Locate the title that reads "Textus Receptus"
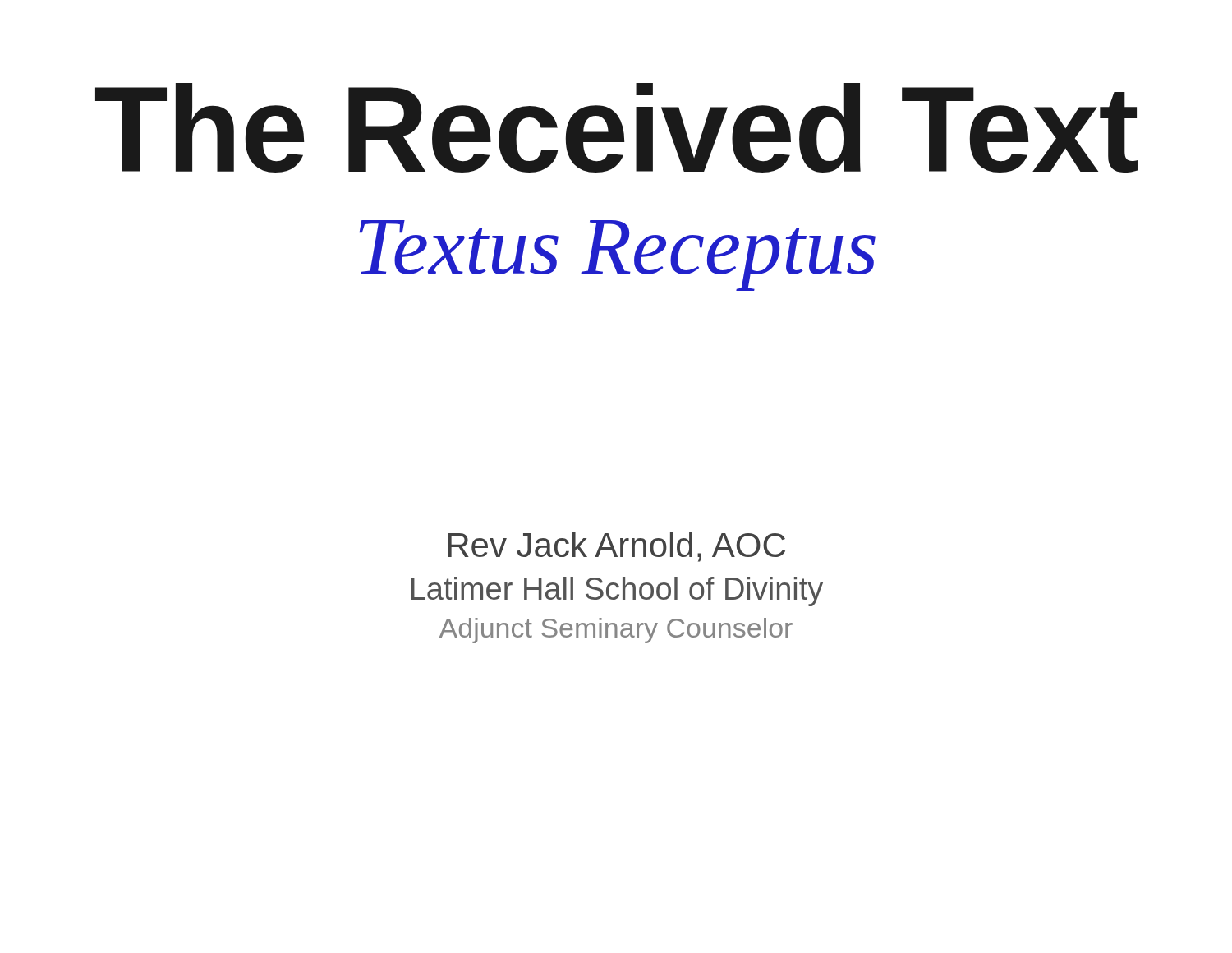Viewport: 1232px width, 953px height. coord(616,247)
